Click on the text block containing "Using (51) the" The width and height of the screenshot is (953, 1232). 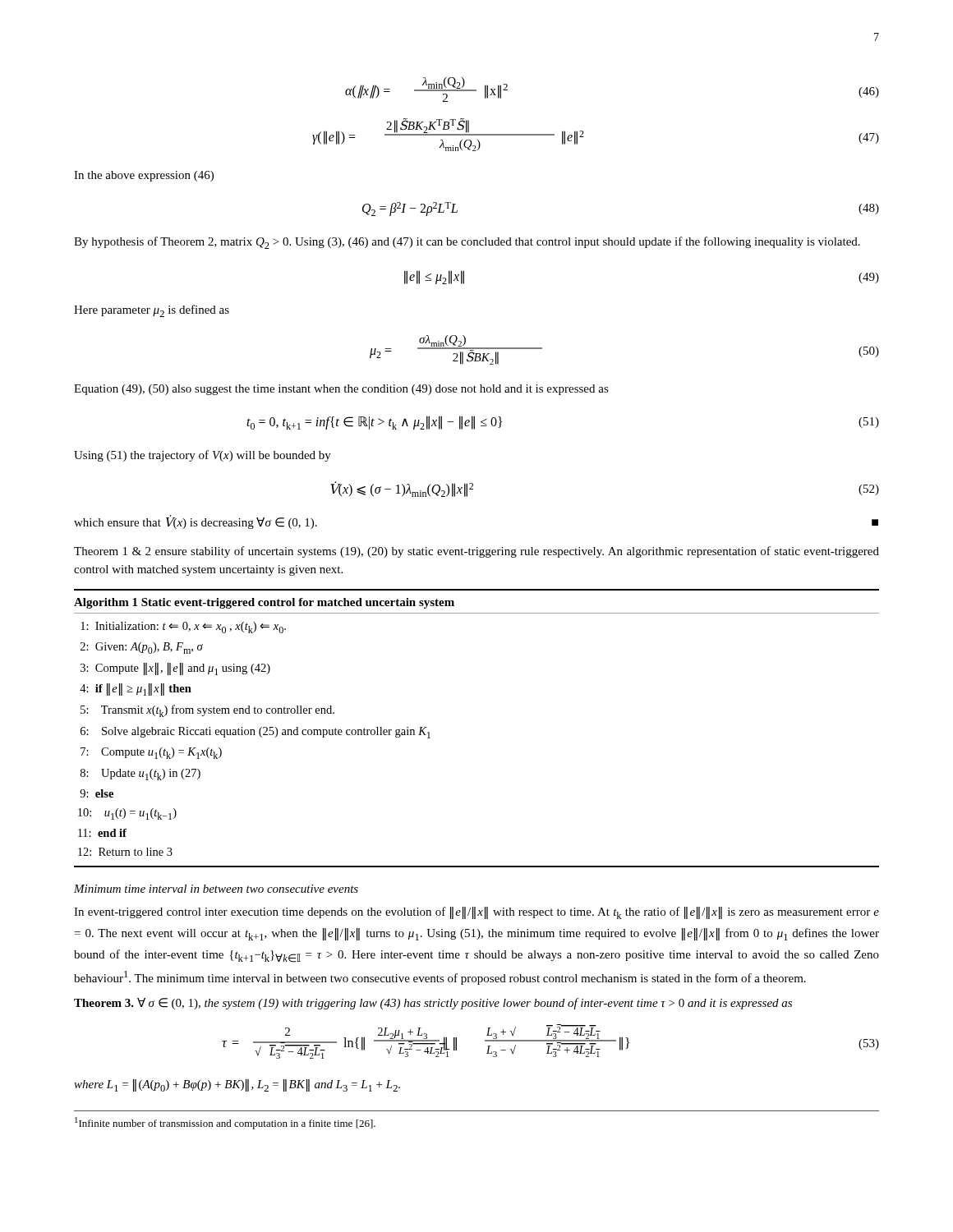point(203,456)
